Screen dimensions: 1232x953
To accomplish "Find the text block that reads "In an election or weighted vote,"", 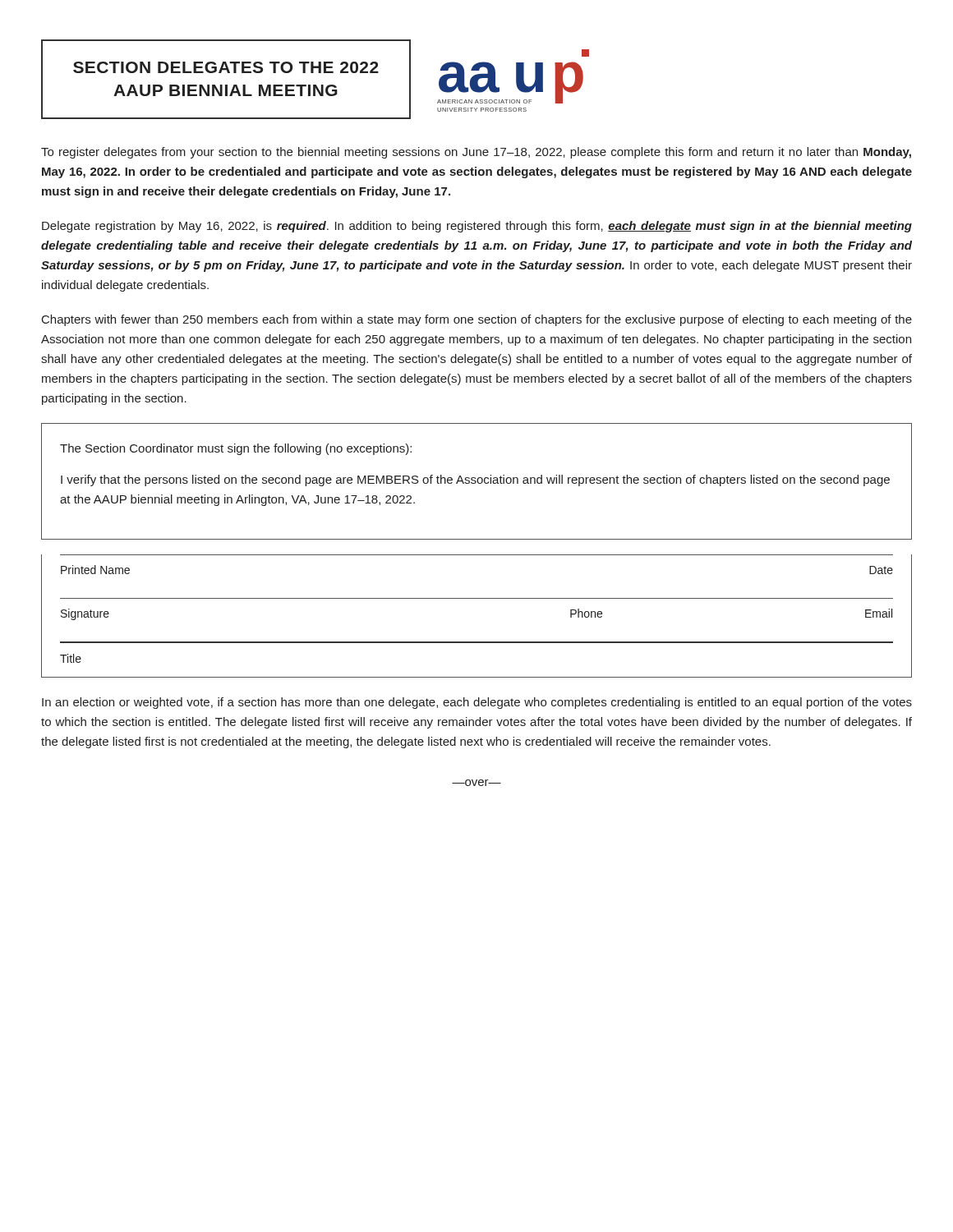I will pos(476,721).
